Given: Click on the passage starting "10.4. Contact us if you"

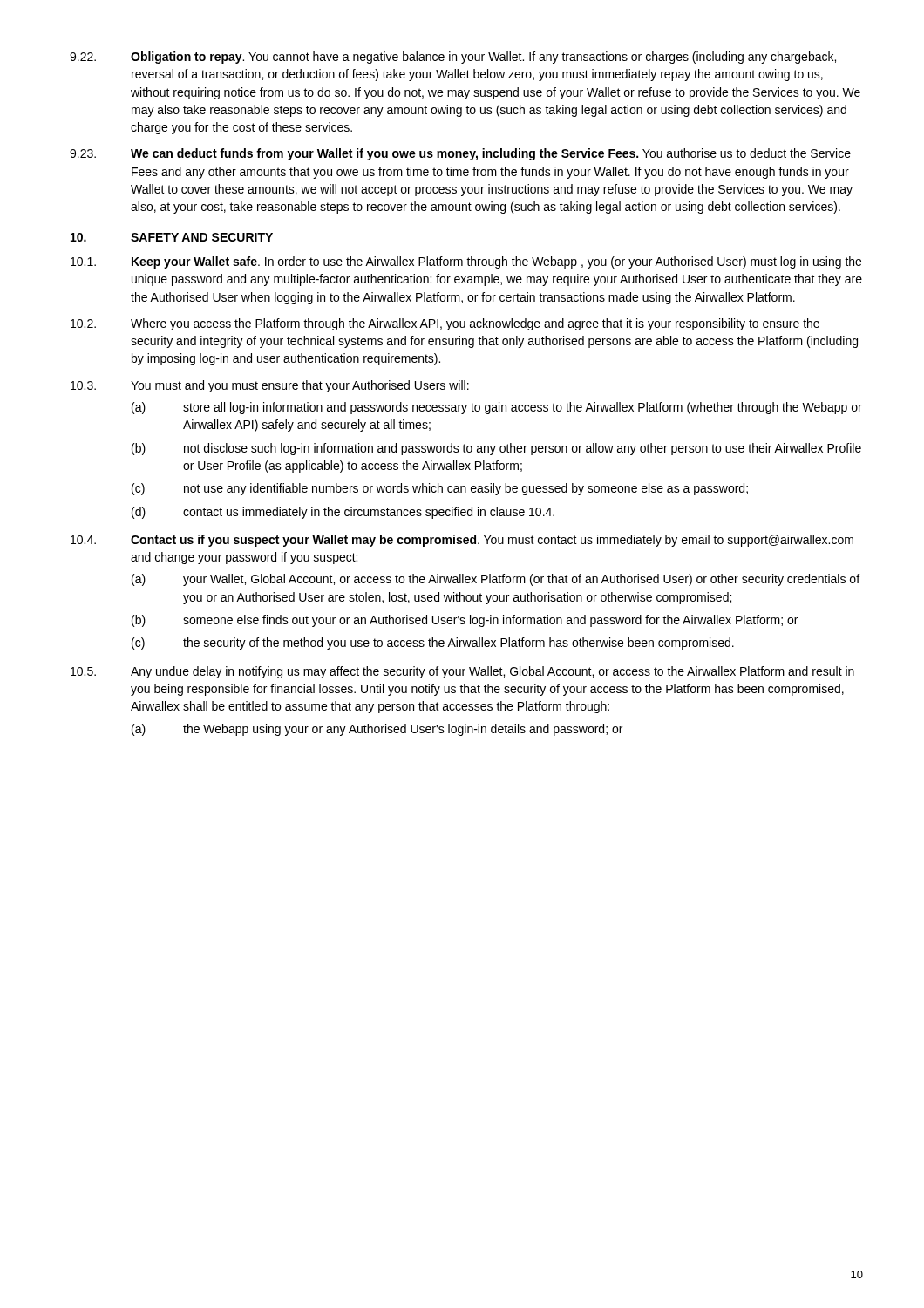Looking at the screenshot, I should pos(466,594).
